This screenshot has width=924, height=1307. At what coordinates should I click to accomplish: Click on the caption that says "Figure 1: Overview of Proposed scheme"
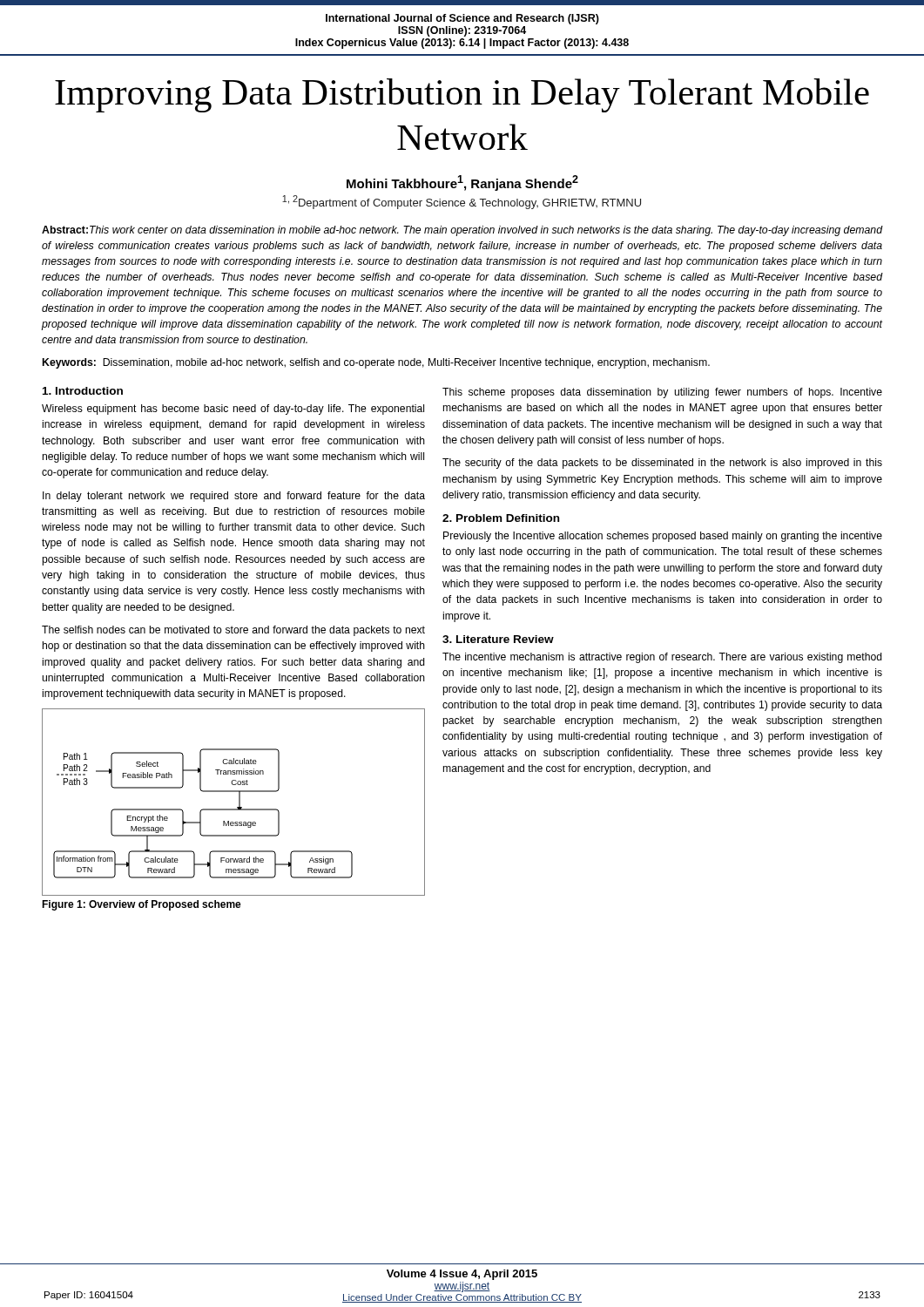[x=141, y=905]
